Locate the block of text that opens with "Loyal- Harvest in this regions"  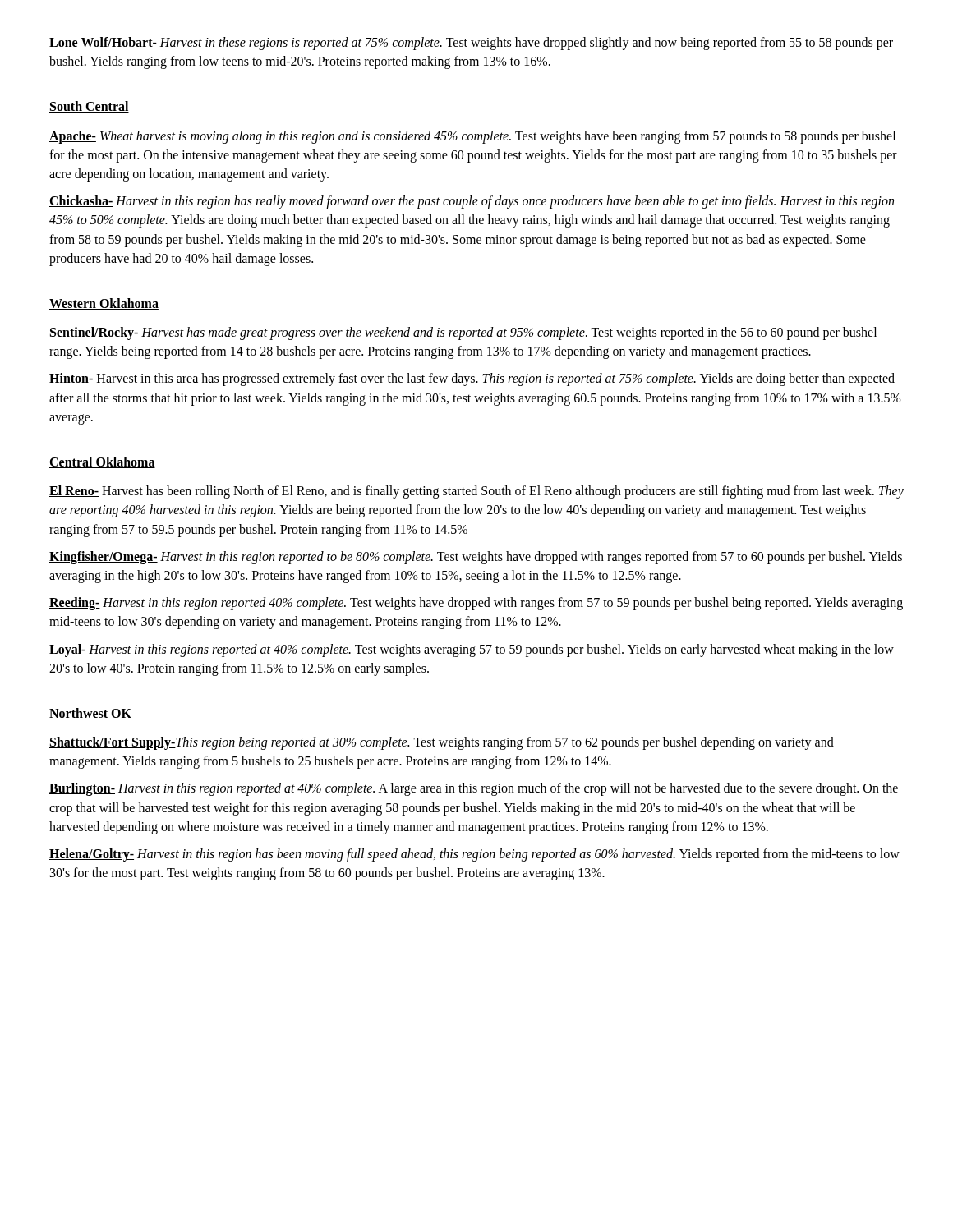coord(476,658)
